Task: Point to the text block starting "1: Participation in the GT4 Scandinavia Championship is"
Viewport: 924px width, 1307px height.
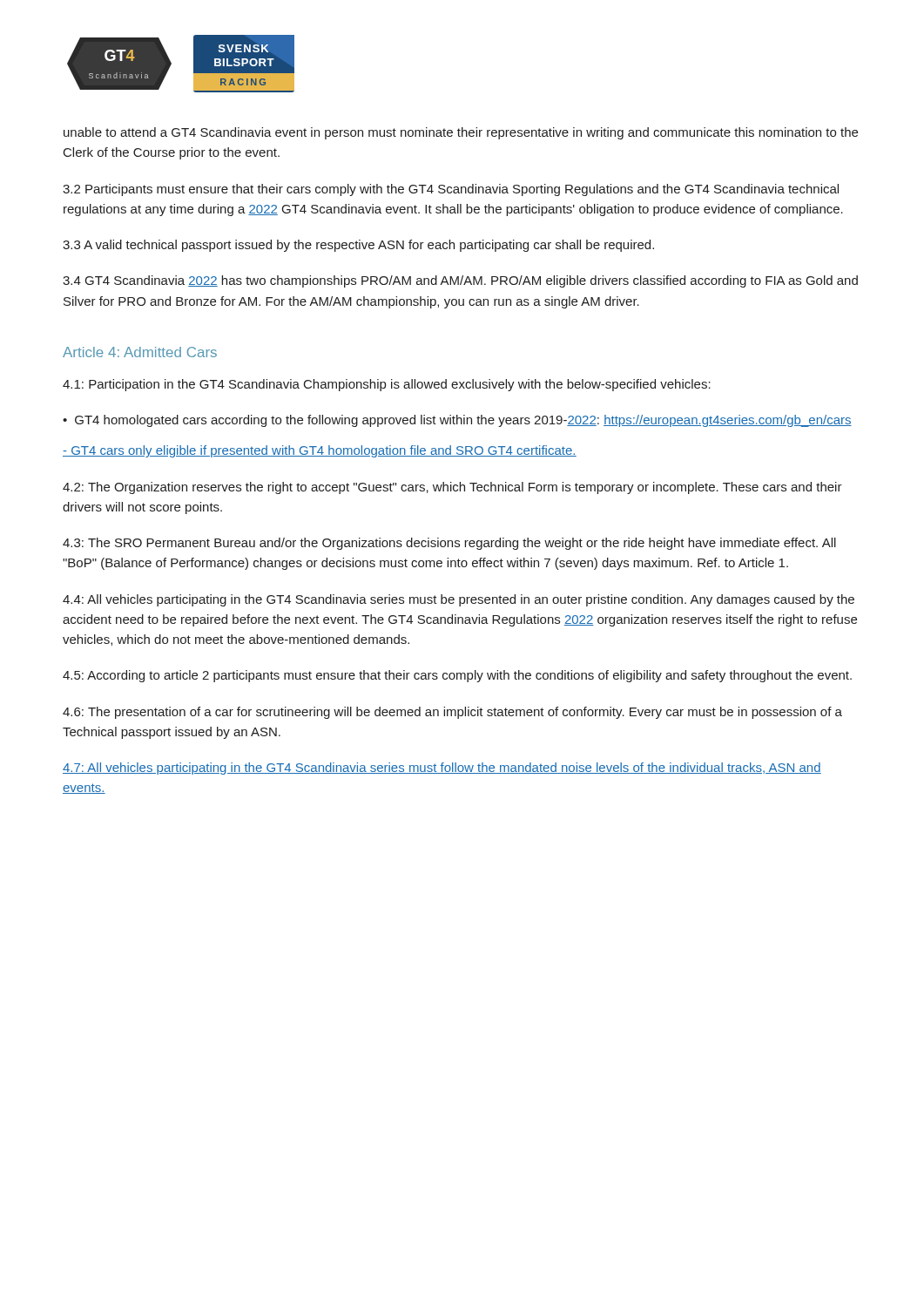Action: tap(387, 384)
